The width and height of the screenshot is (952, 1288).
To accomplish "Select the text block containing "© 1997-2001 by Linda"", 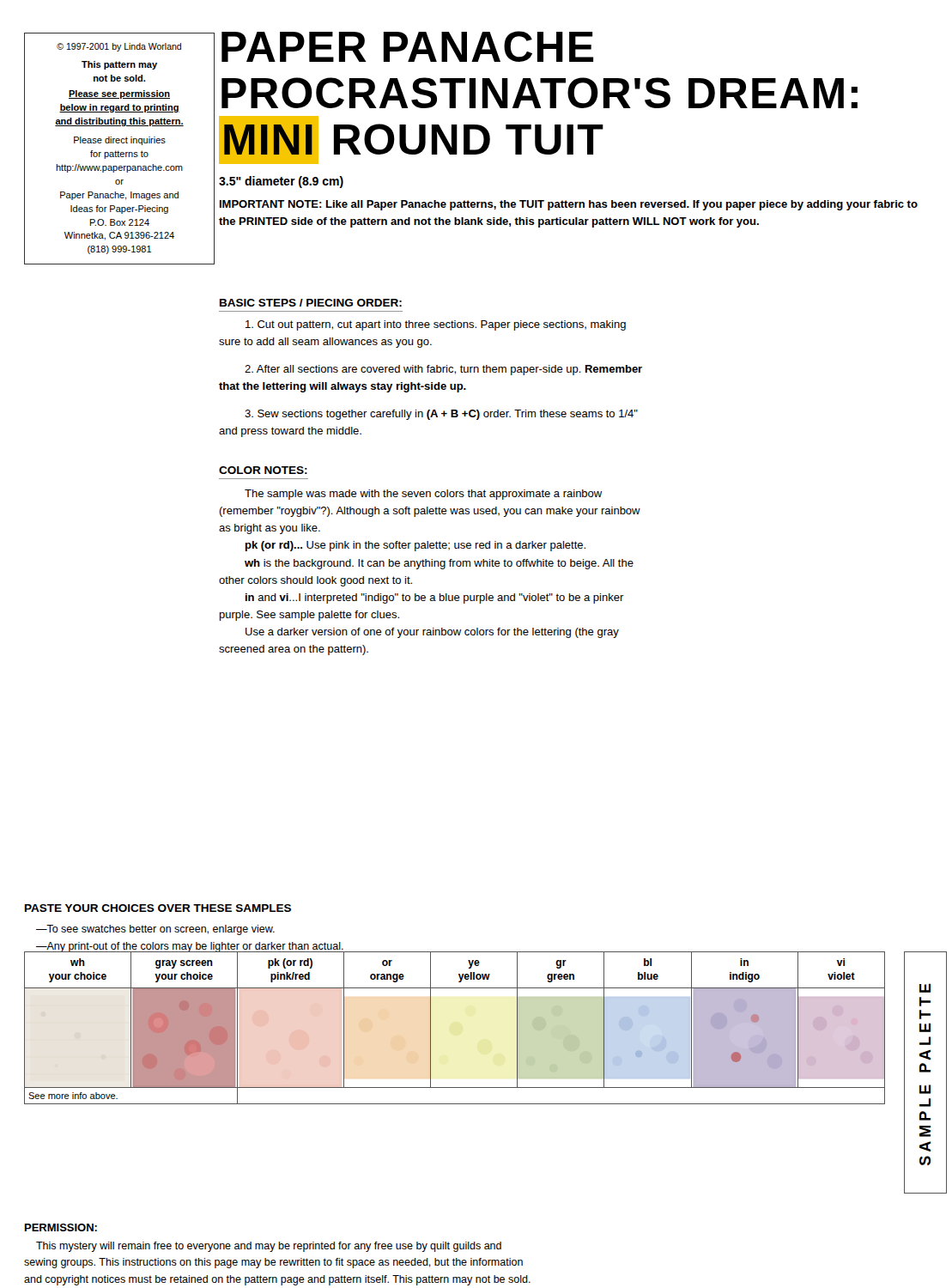I will [119, 149].
